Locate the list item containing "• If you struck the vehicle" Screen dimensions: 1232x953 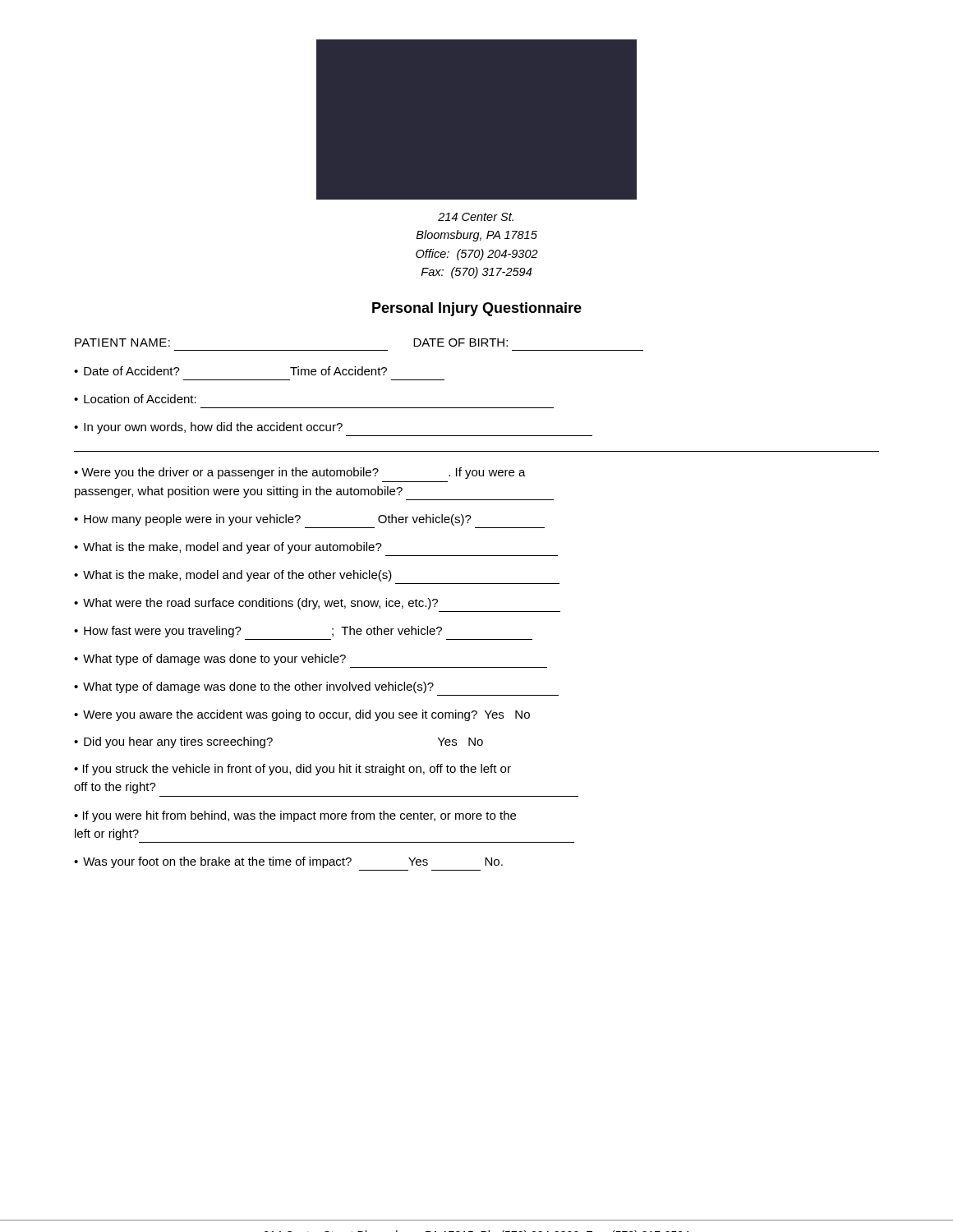(326, 778)
